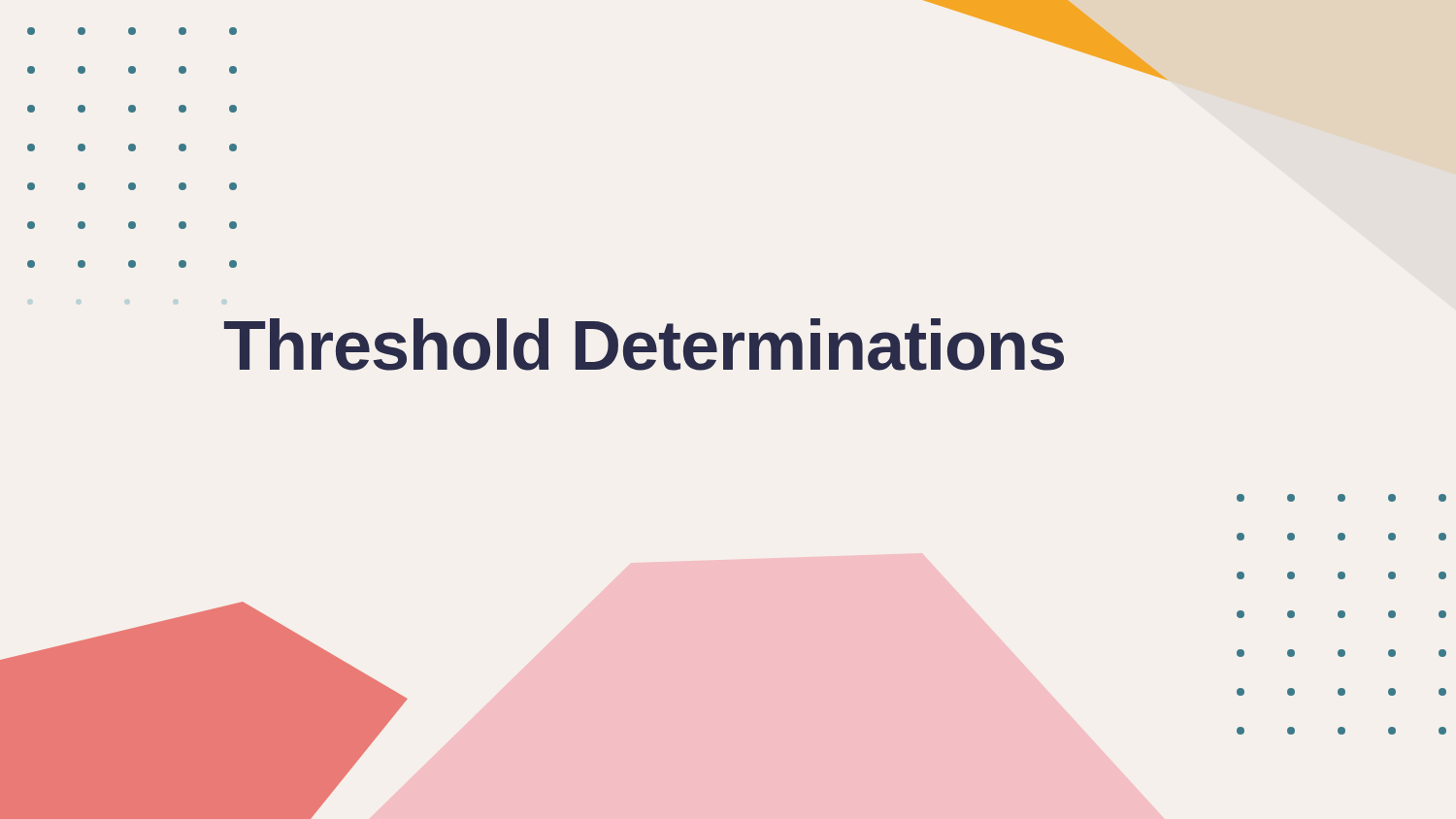Screen dimensions: 819x1456
Task: Locate the illustration
Action: tap(728, 410)
